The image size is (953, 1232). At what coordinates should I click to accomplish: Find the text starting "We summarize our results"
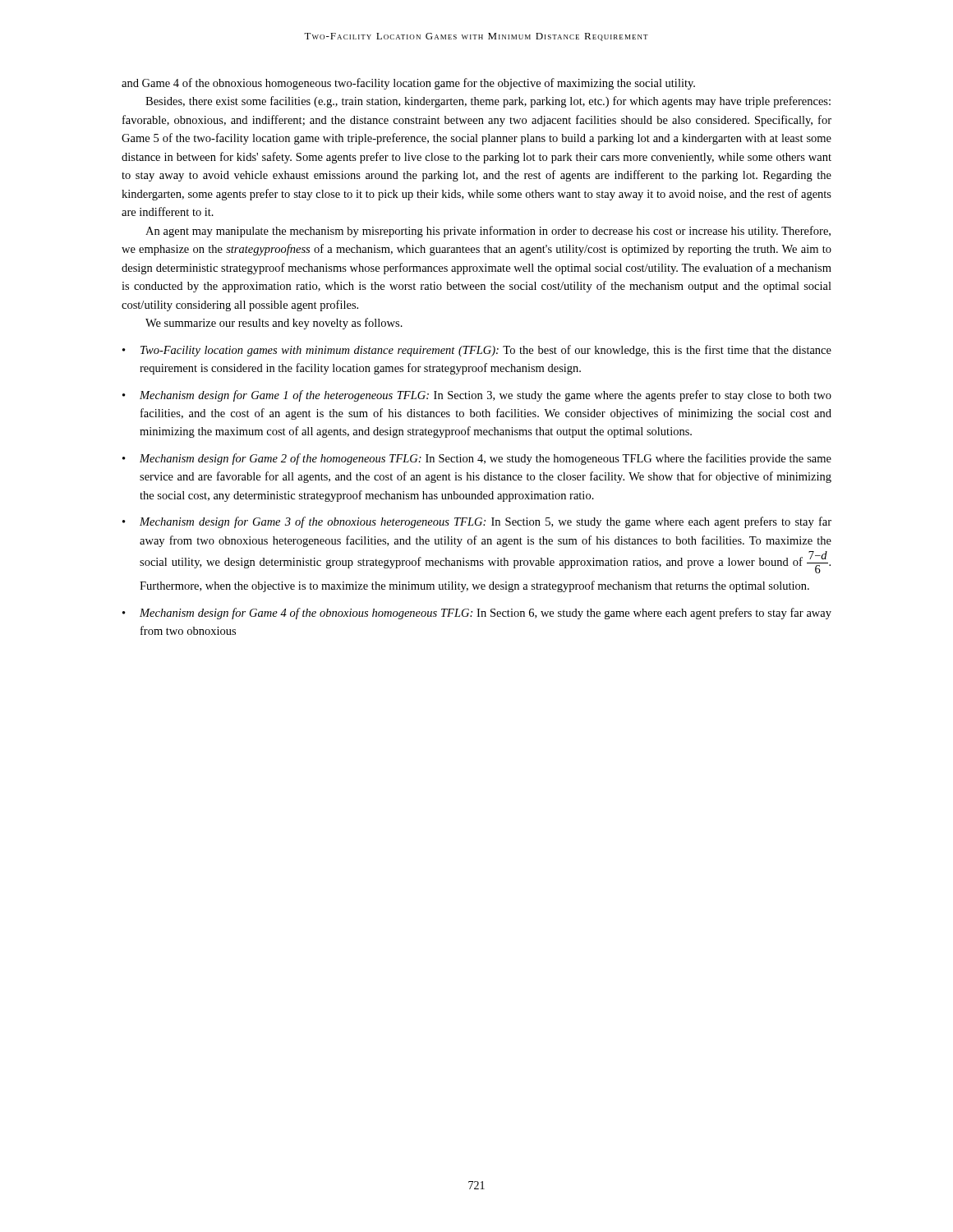pyautogui.click(x=274, y=324)
